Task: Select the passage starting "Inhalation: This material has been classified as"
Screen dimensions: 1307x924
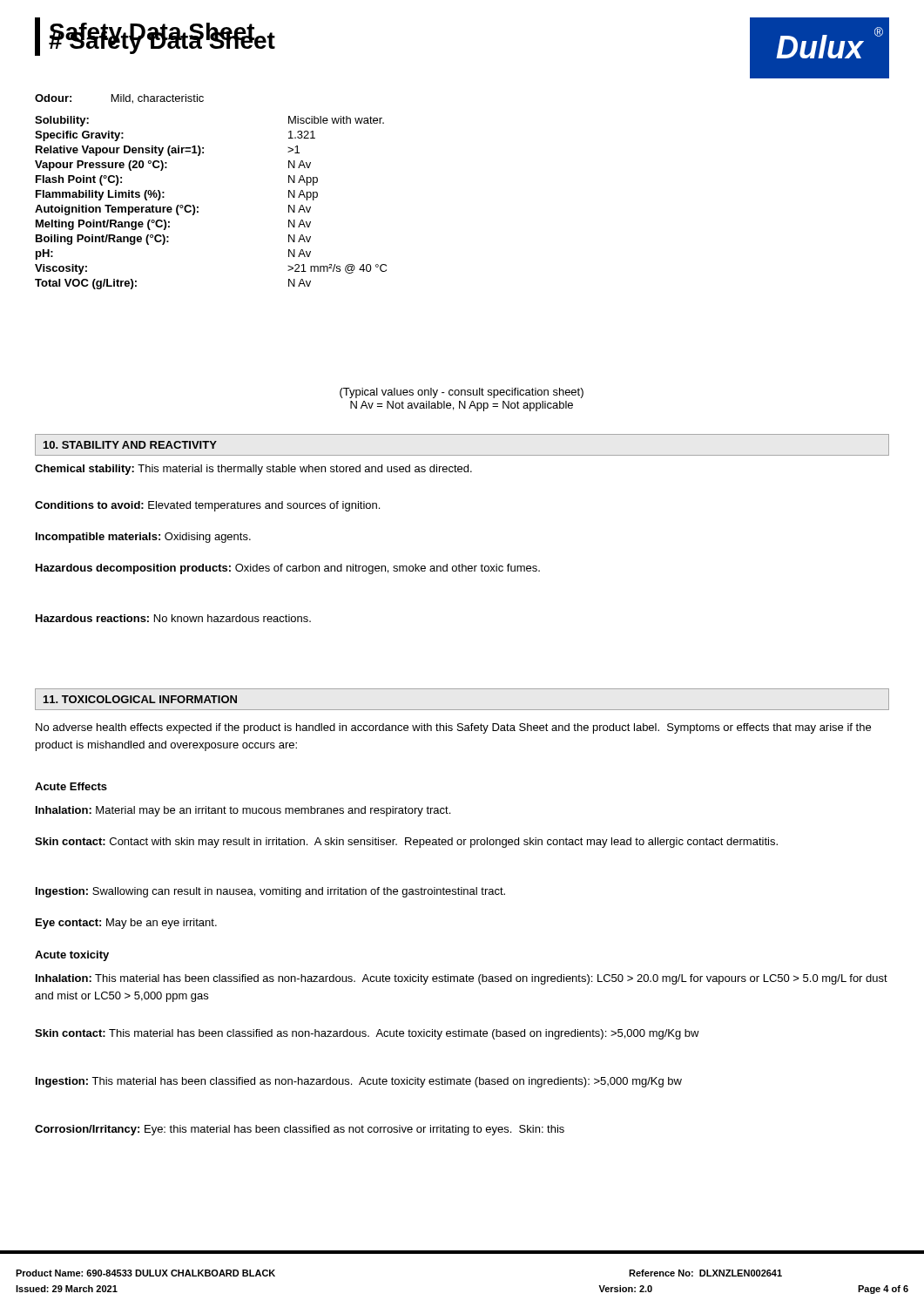Action: coord(461,987)
